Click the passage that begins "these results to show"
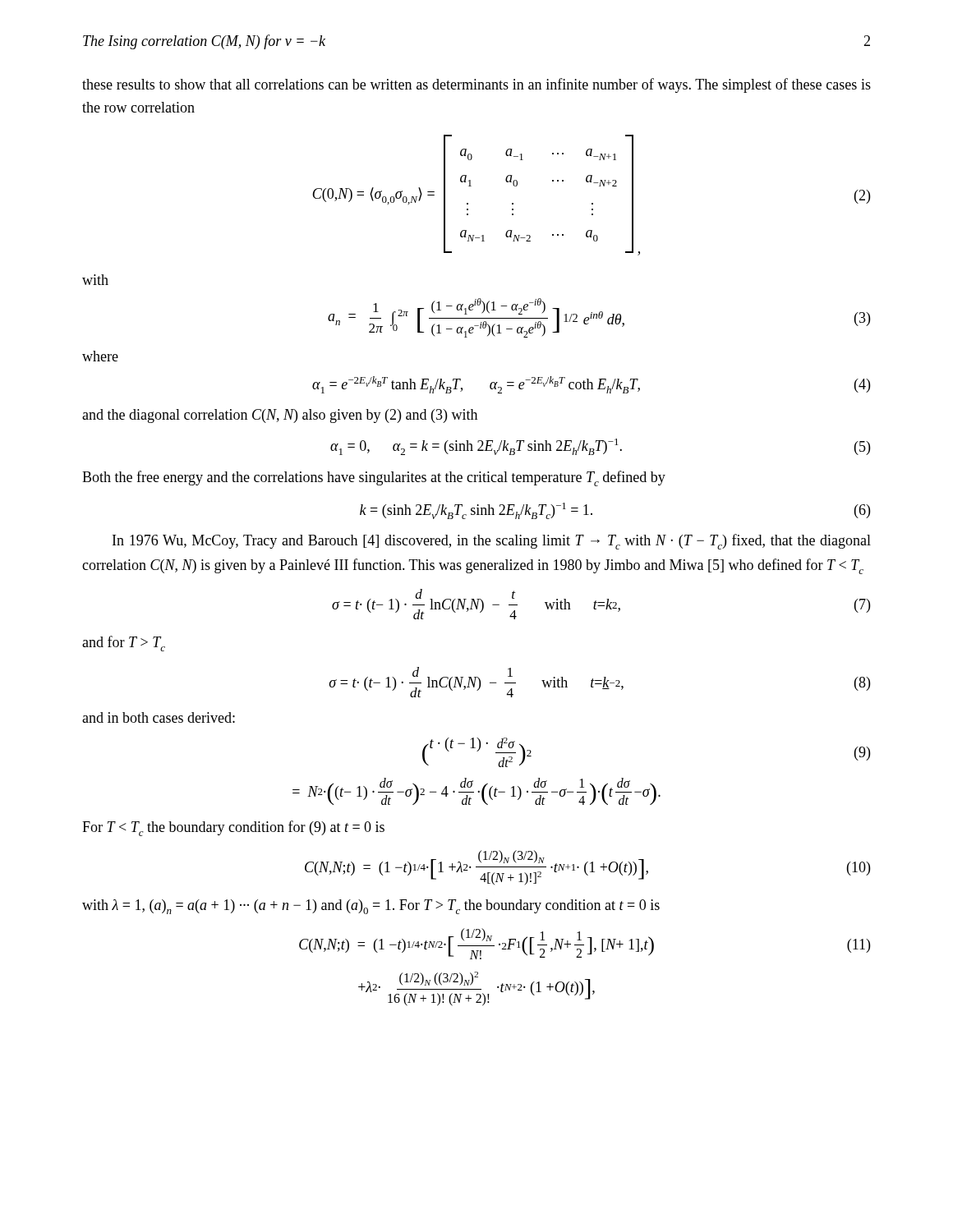The width and height of the screenshot is (953, 1232). click(476, 96)
